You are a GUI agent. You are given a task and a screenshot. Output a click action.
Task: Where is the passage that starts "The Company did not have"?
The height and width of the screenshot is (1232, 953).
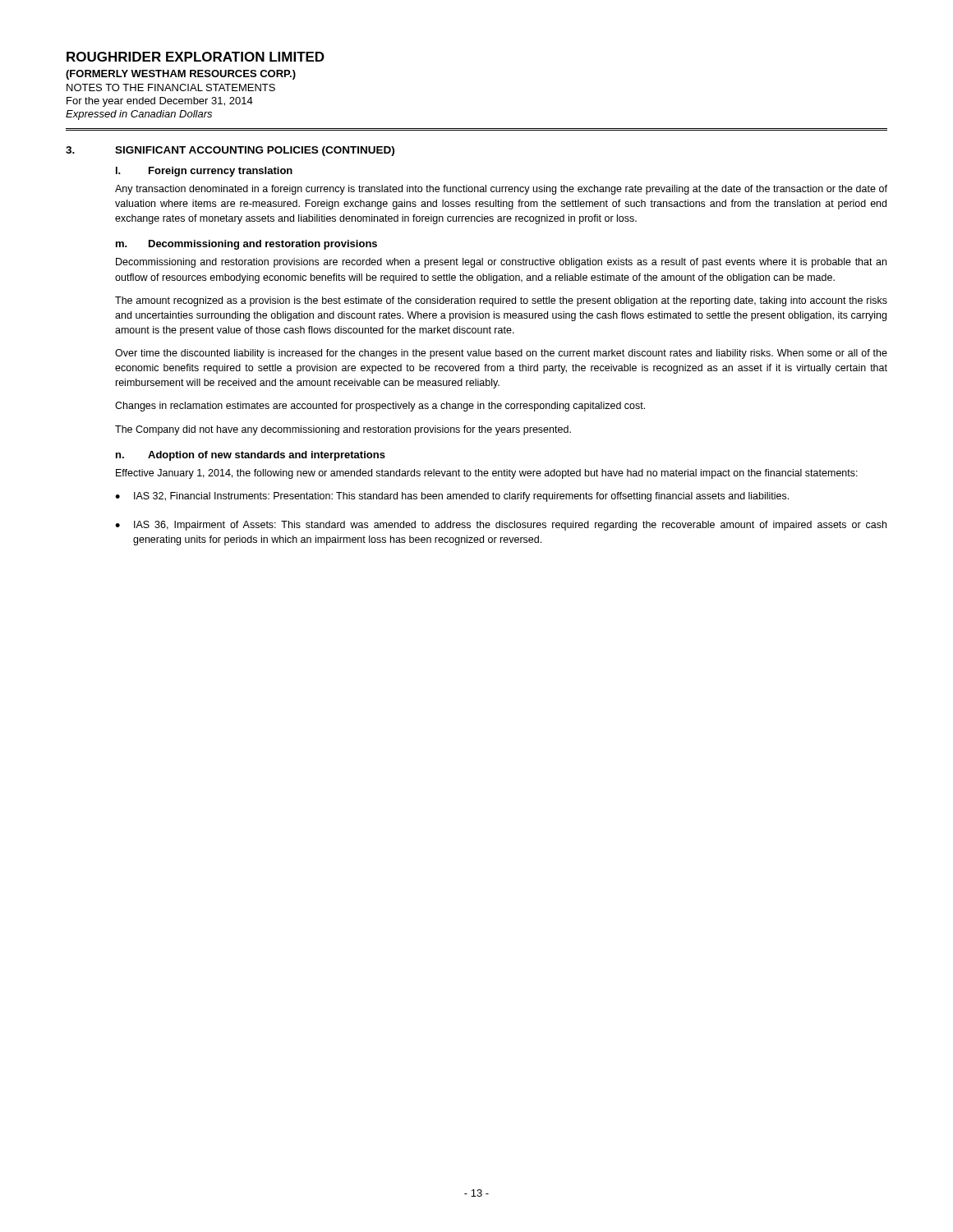click(x=343, y=429)
